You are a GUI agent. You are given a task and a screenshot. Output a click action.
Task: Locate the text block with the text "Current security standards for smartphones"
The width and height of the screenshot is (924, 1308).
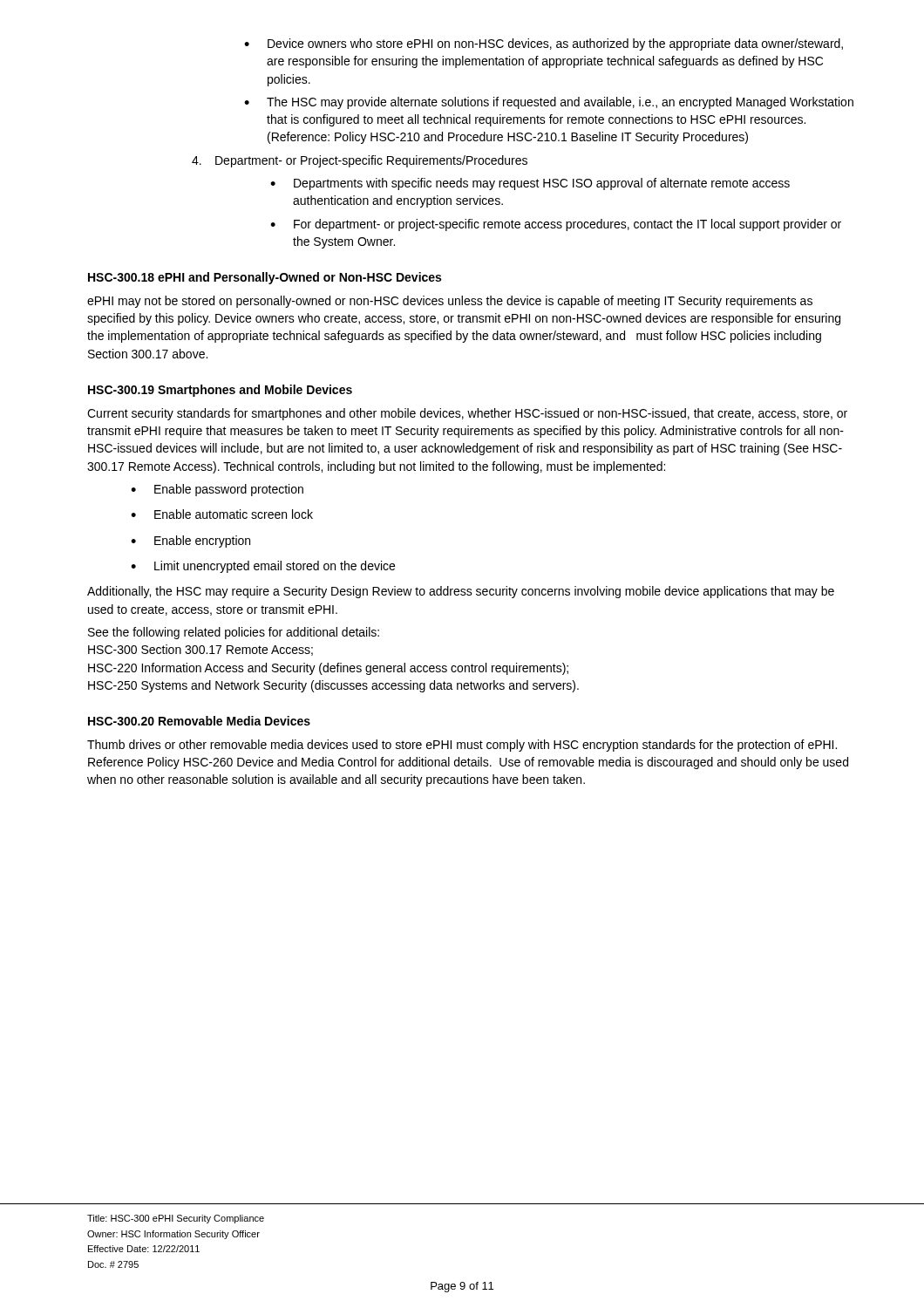[467, 440]
